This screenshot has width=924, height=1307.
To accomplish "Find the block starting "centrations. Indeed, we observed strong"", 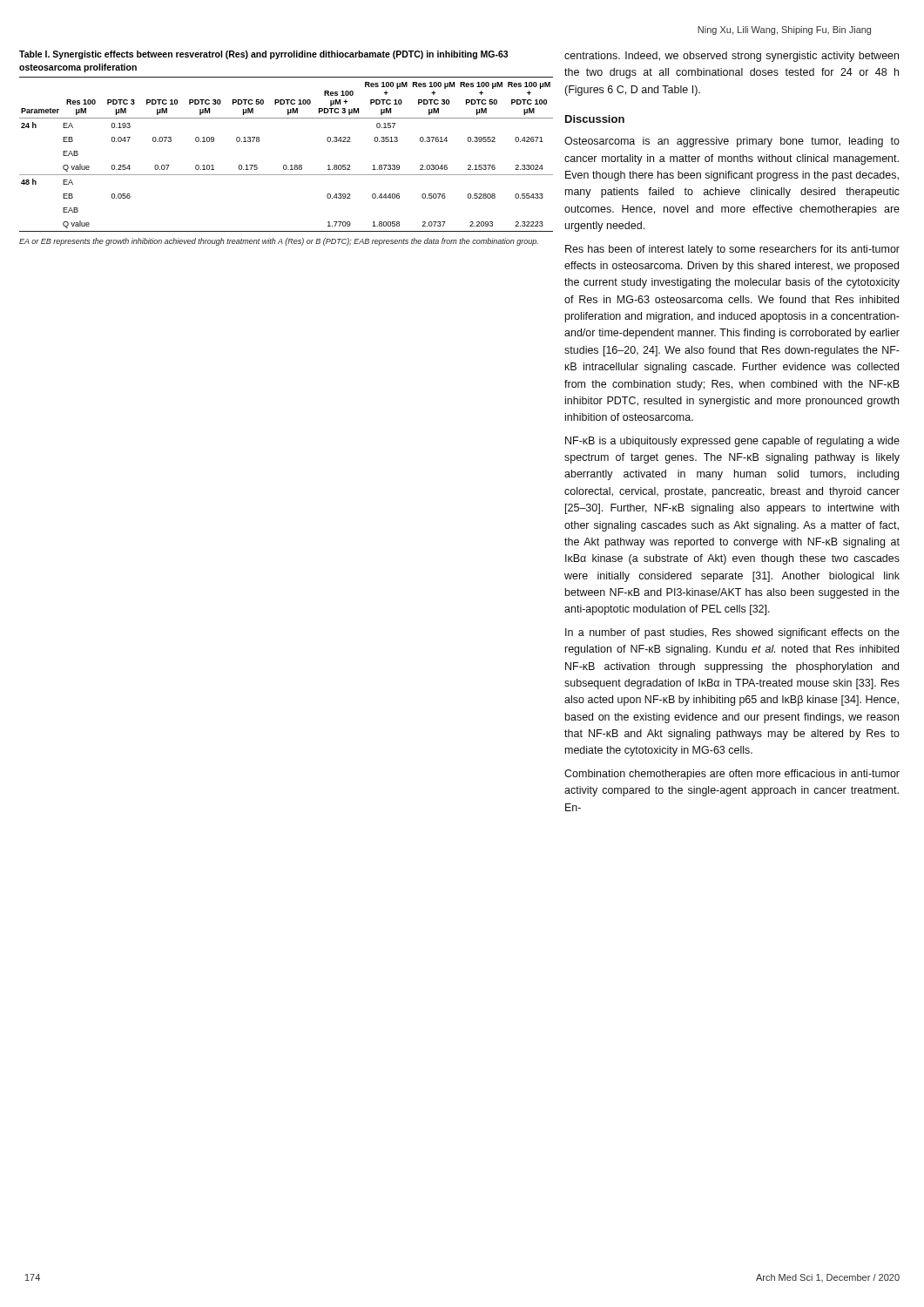I will pyautogui.click(x=732, y=73).
